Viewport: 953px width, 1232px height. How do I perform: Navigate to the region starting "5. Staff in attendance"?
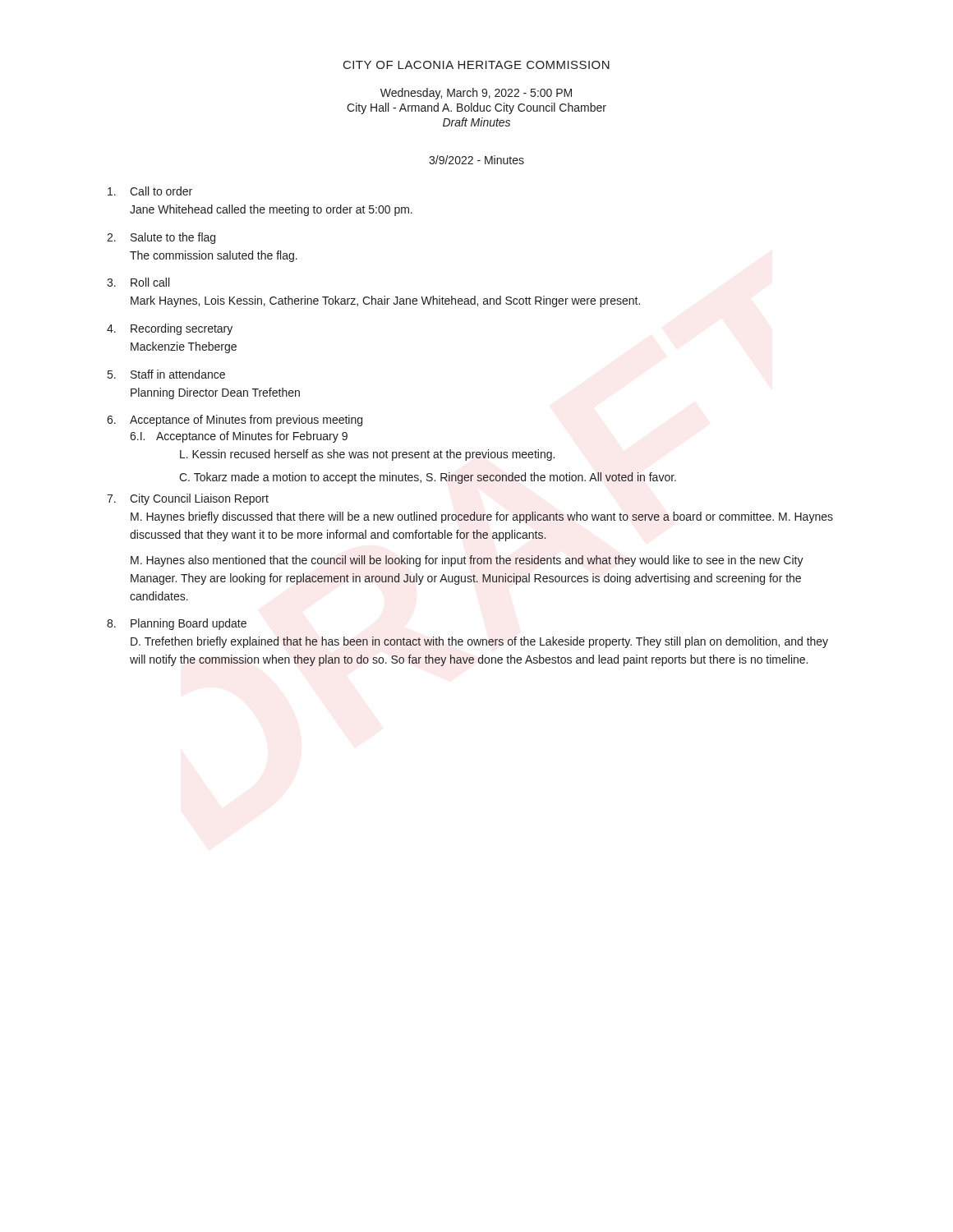(166, 374)
